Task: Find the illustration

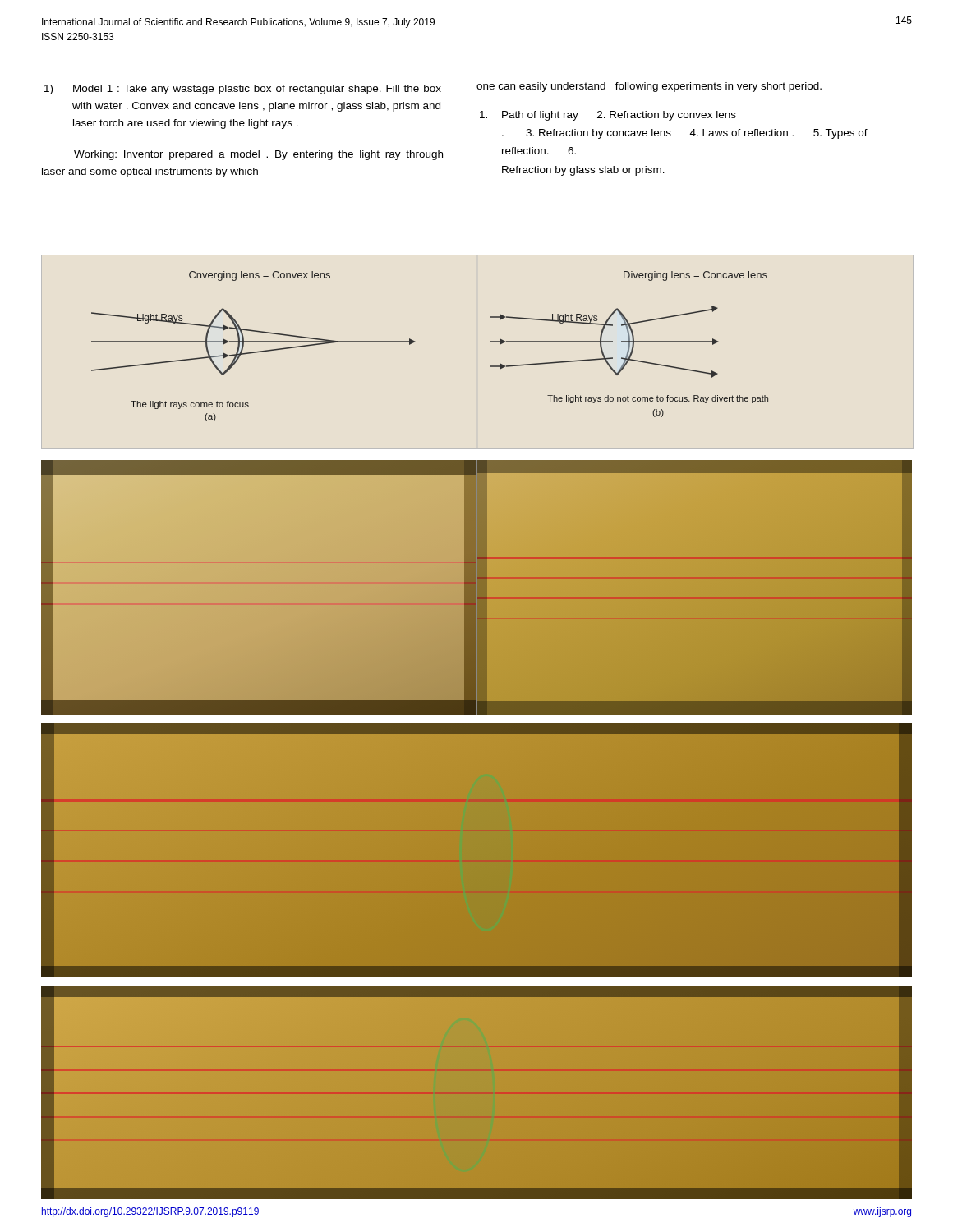Action: pos(476,352)
